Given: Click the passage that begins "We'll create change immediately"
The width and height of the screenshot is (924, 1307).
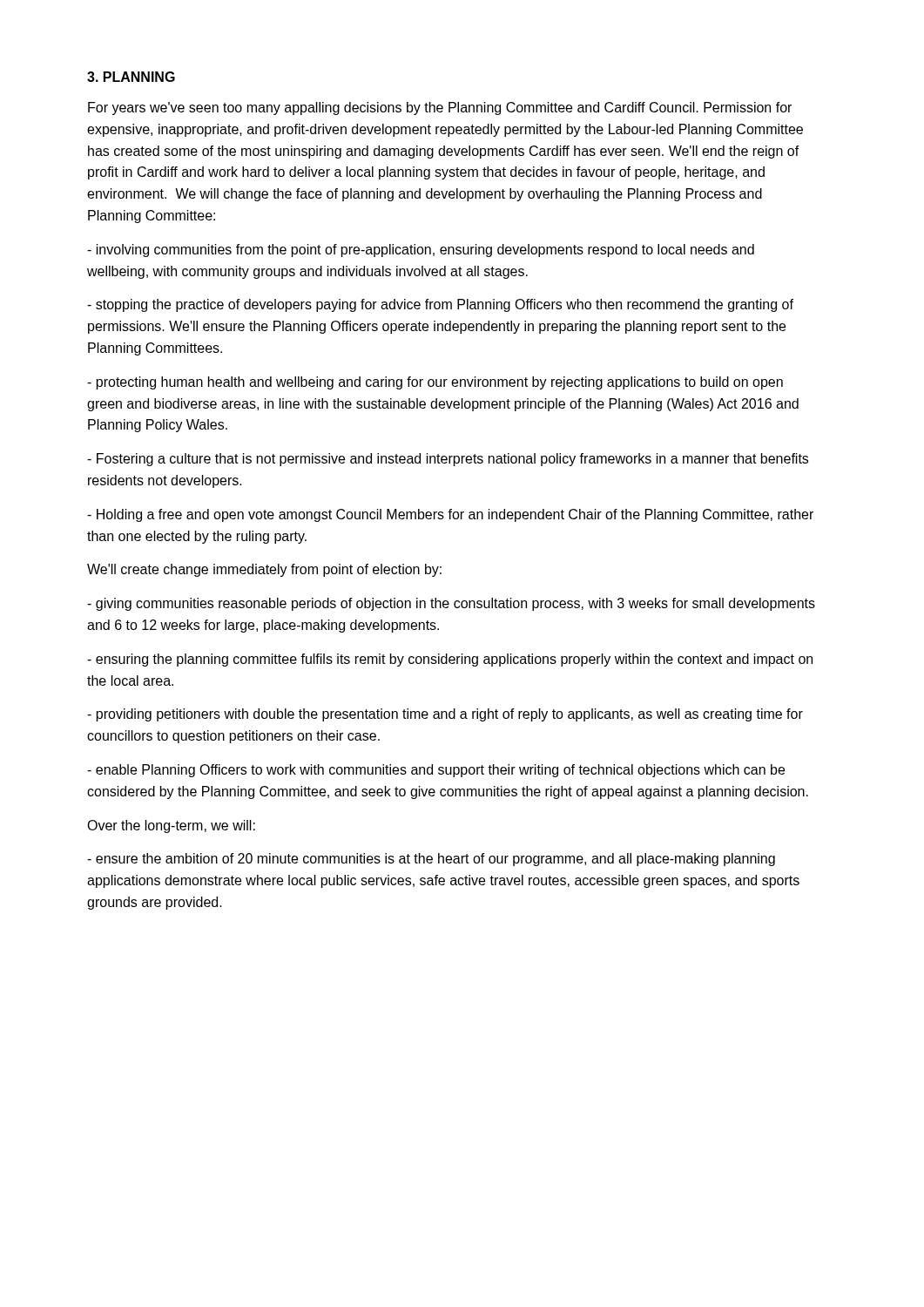Looking at the screenshot, I should 265,570.
